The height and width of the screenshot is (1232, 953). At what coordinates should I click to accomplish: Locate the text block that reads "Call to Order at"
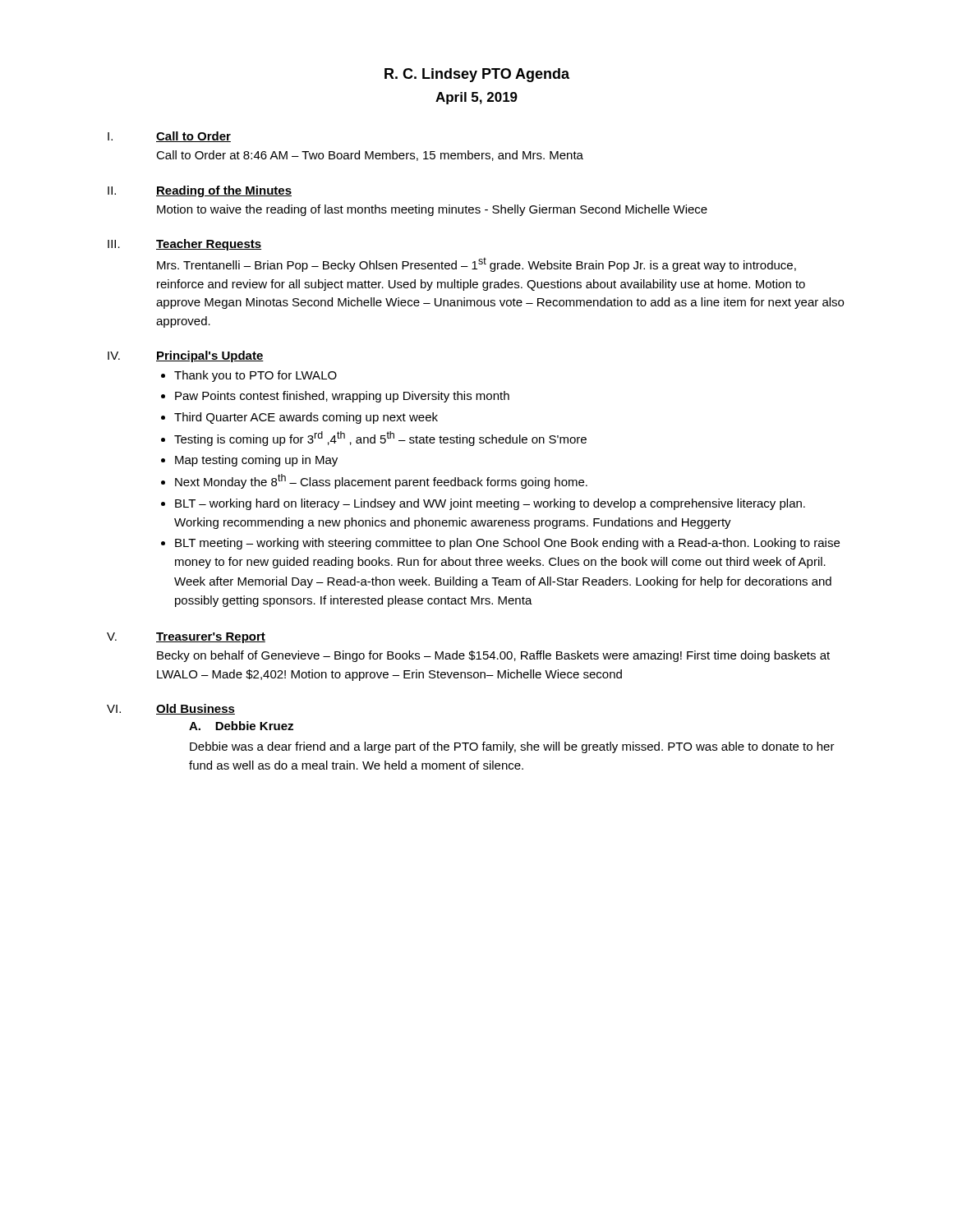pyautogui.click(x=370, y=155)
